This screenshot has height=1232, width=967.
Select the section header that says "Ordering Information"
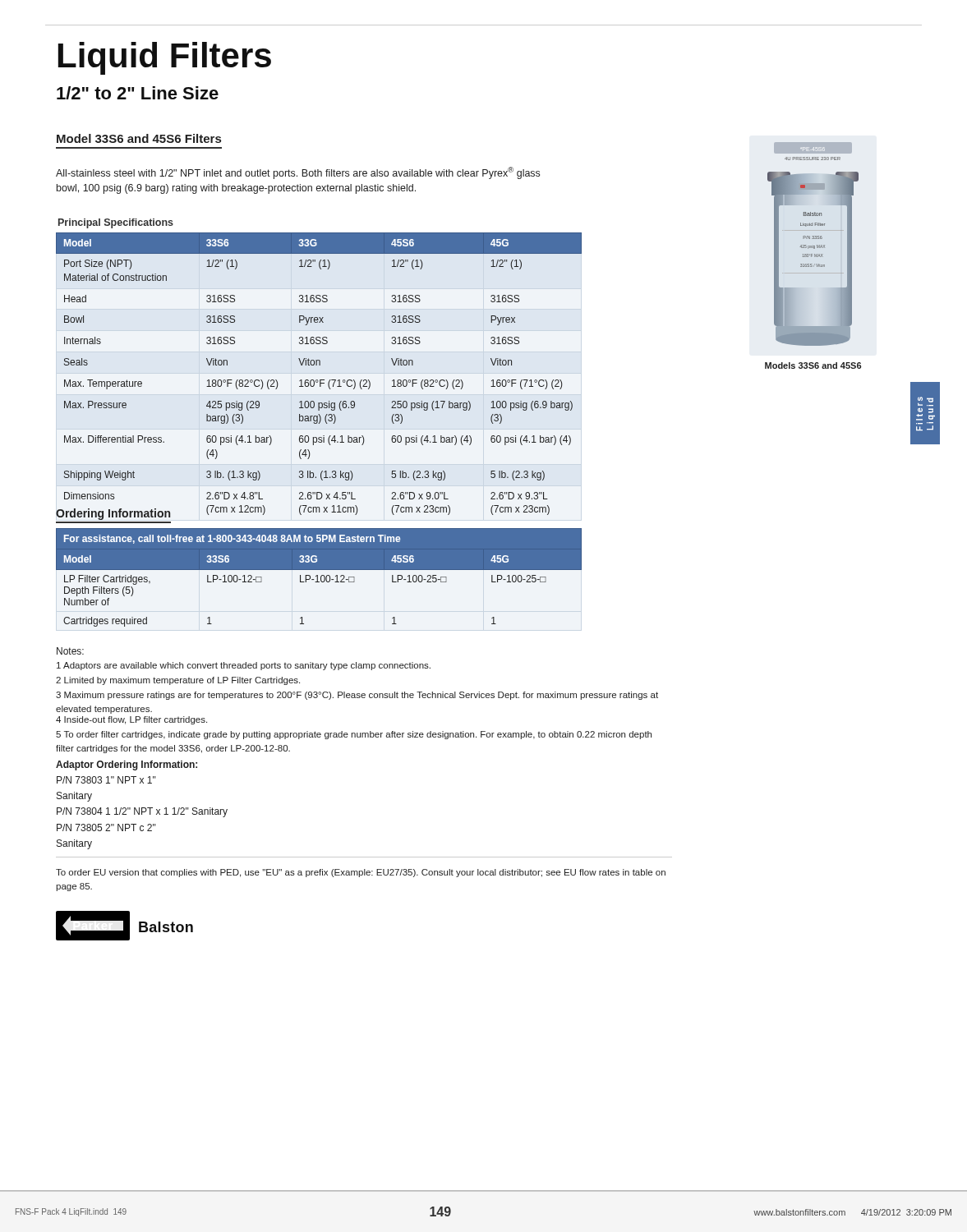tap(113, 513)
